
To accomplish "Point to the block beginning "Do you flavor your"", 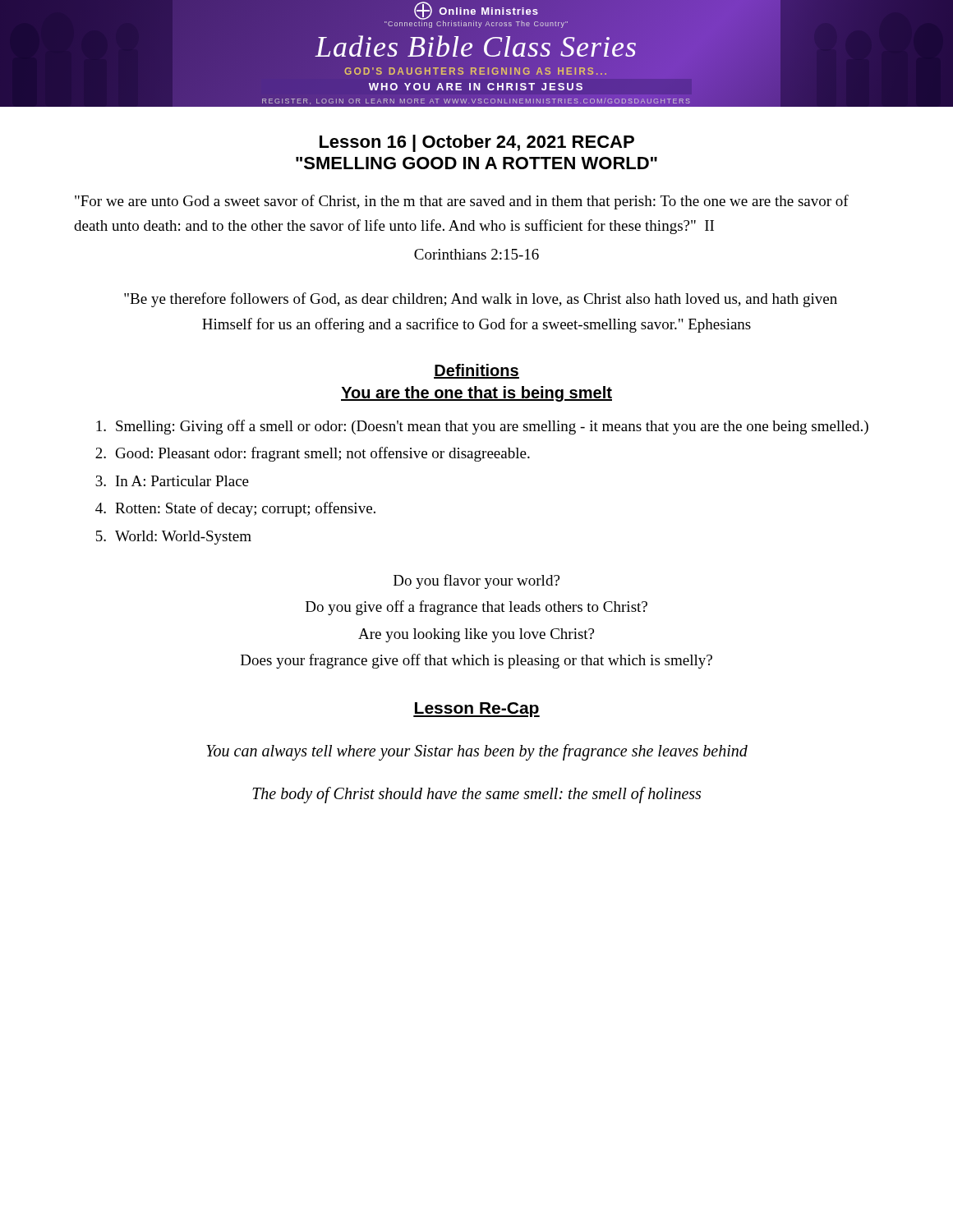I will click(x=476, y=620).
